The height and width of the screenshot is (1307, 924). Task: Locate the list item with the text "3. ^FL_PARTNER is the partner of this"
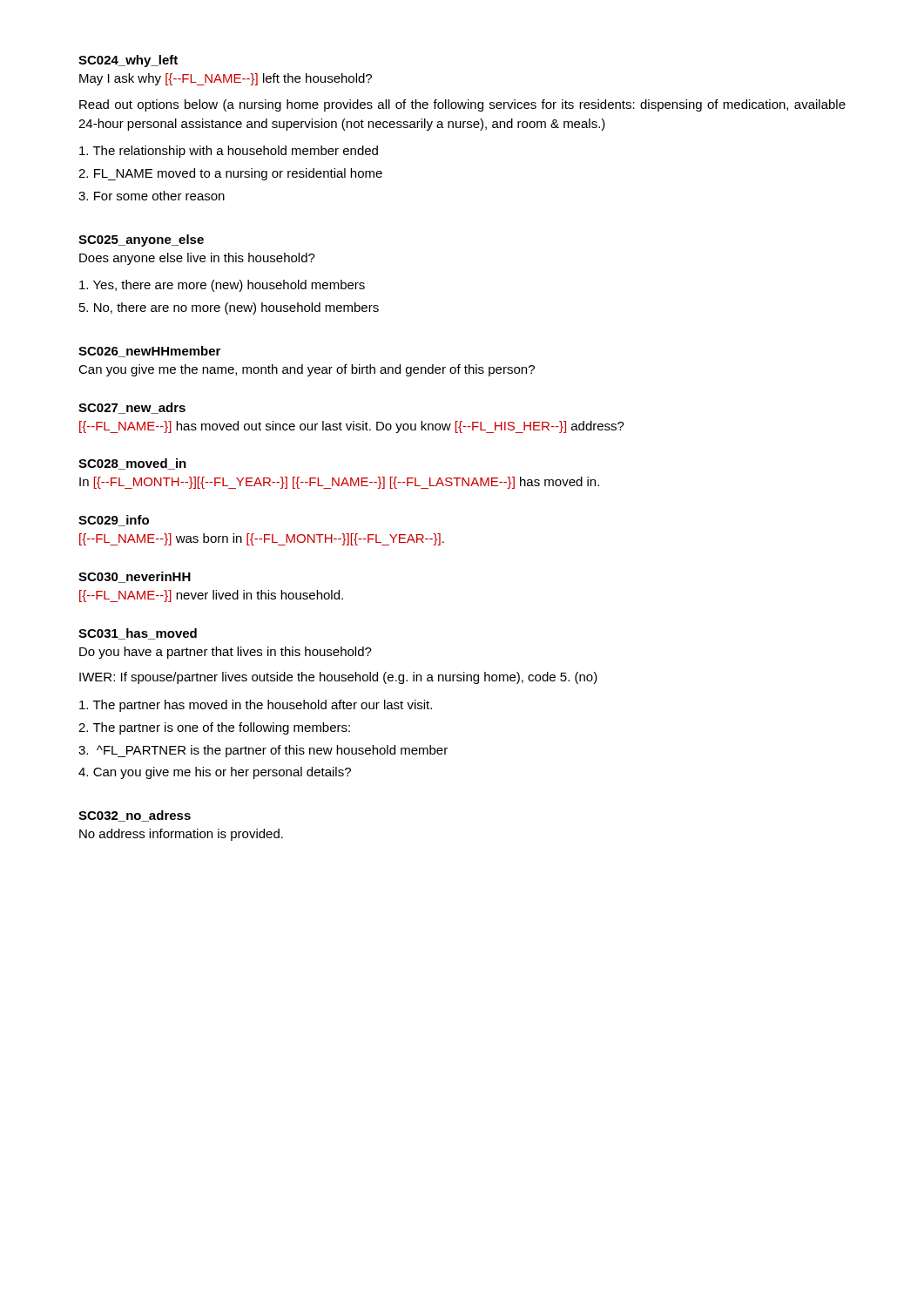[263, 749]
